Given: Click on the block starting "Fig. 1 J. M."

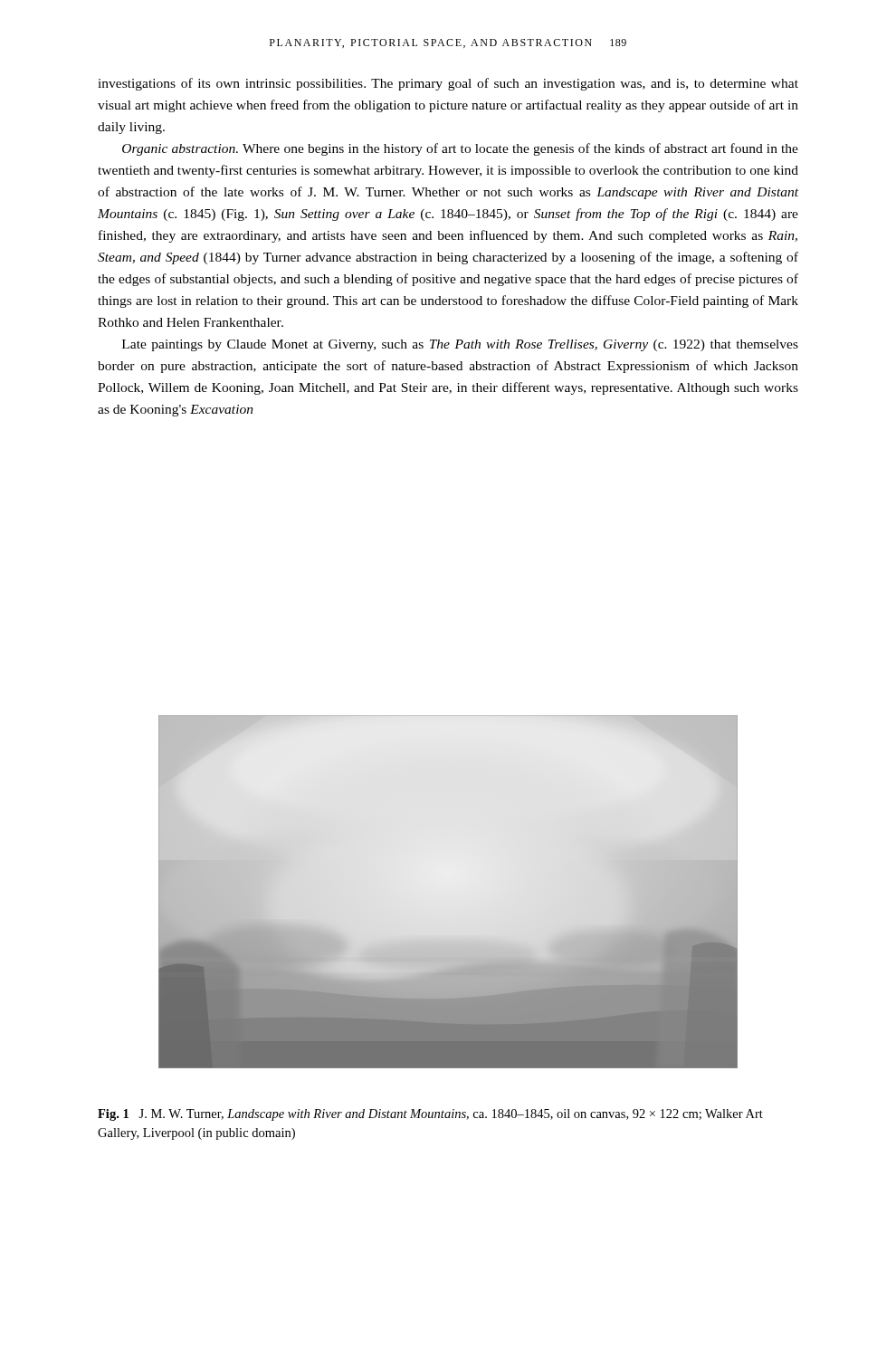Looking at the screenshot, I should tap(430, 1123).
